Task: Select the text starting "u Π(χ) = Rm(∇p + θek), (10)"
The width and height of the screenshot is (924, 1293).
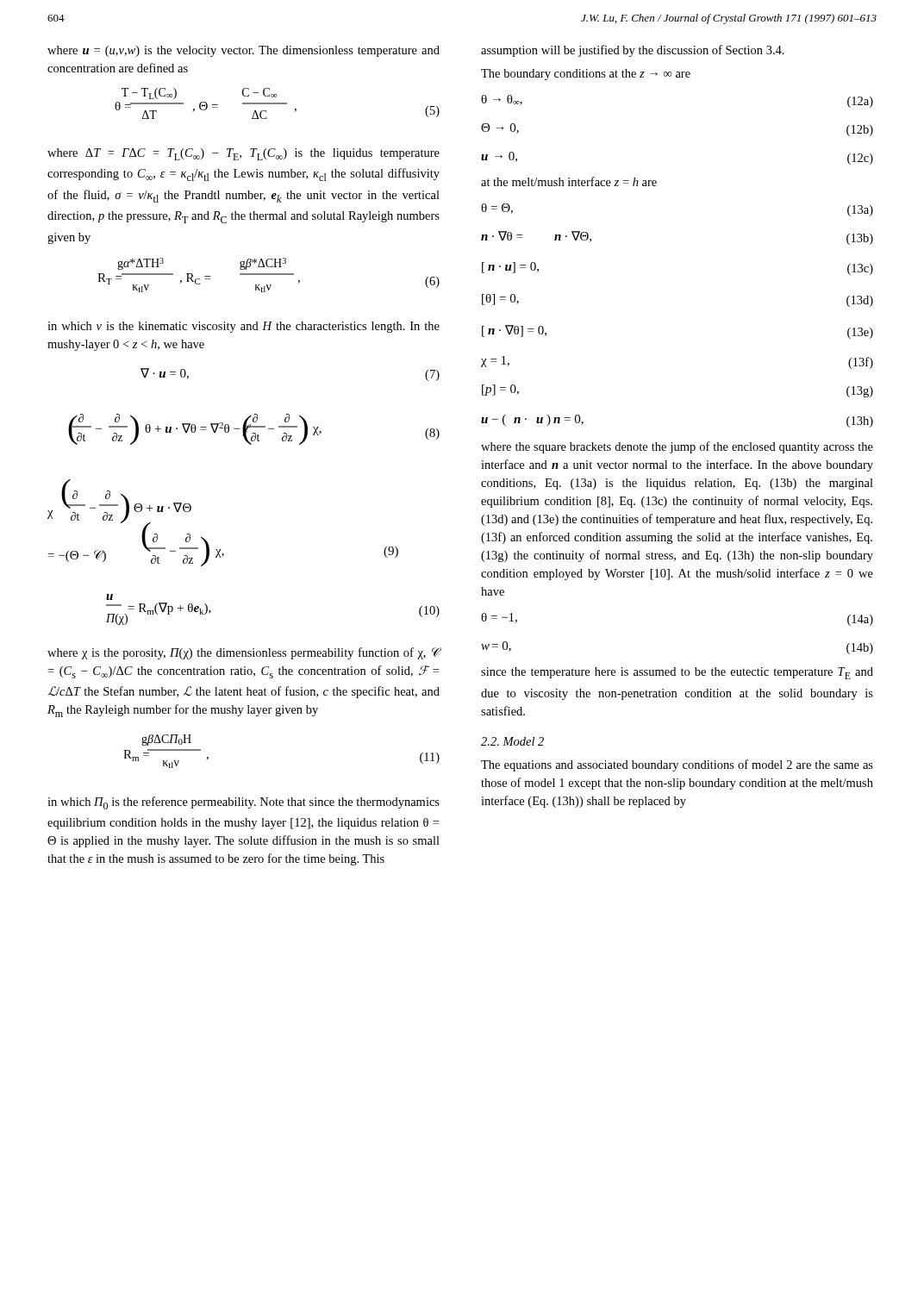Action: pos(109,597)
